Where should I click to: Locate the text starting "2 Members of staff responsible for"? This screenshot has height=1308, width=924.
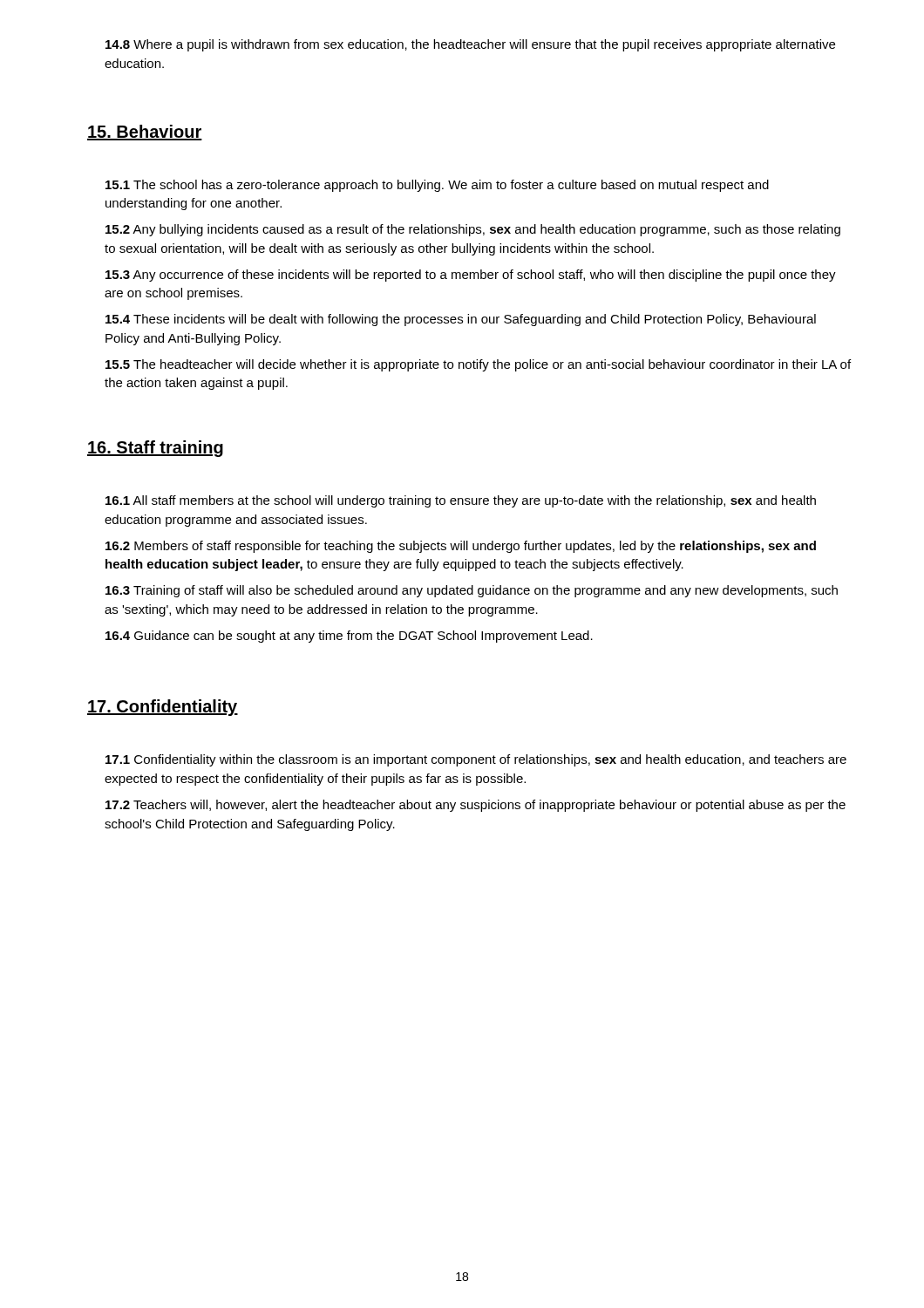click(x=461, y=554)
